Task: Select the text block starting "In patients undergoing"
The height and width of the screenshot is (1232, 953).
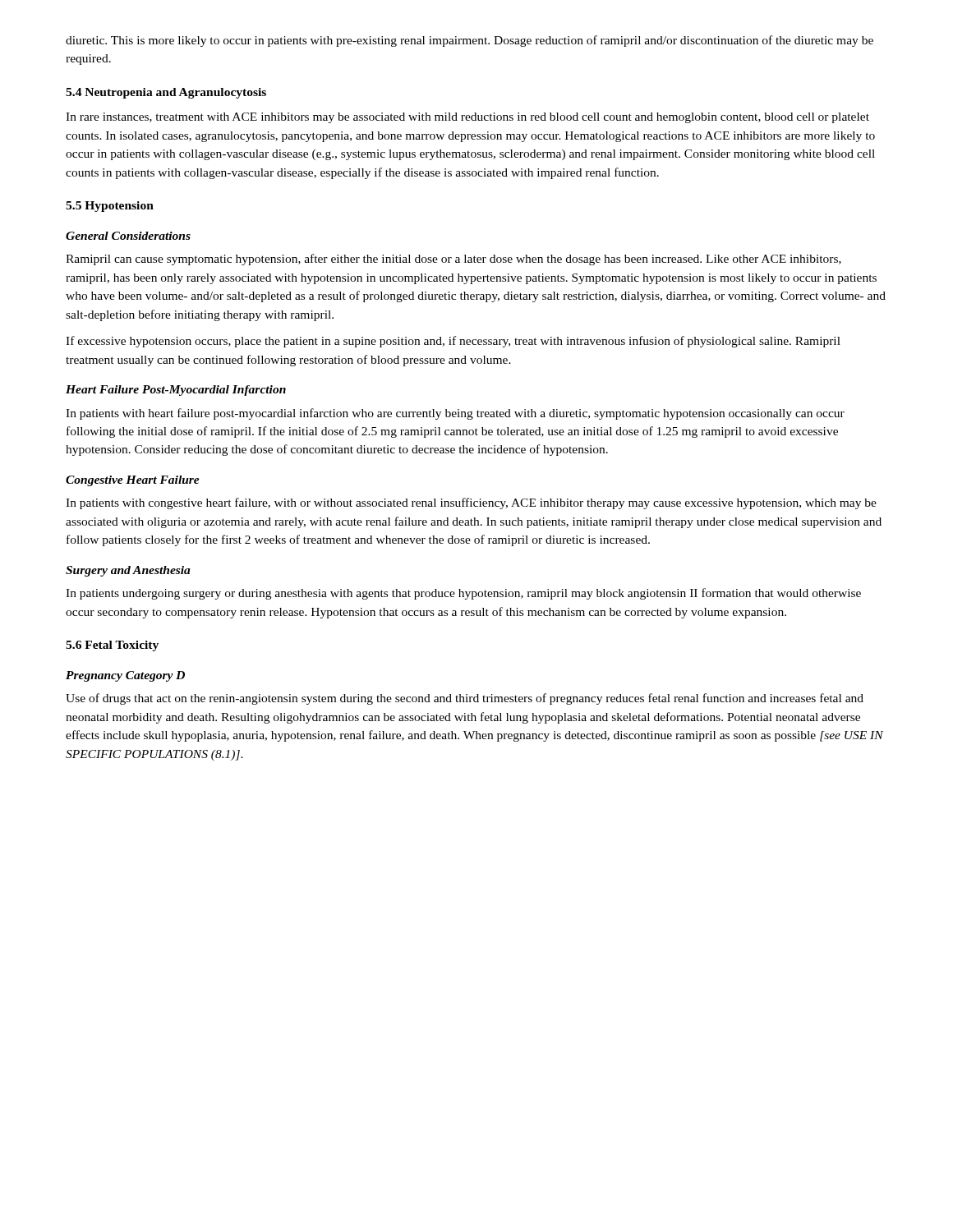Action: click(476, 603)
